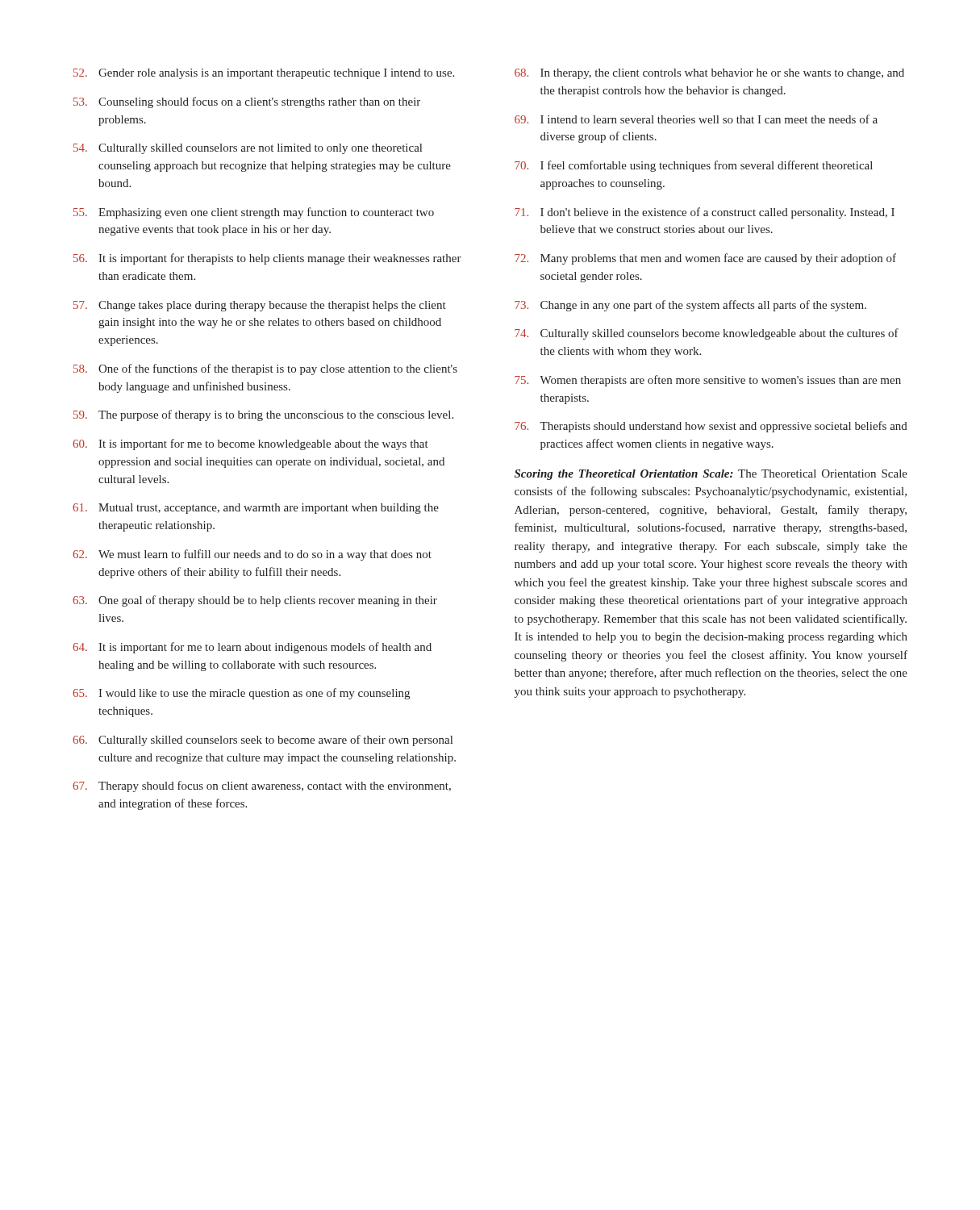This screenshot has width=980, height=1210.
Task: Navigate to the element starting "56. It is"
Action: (269, 268)
